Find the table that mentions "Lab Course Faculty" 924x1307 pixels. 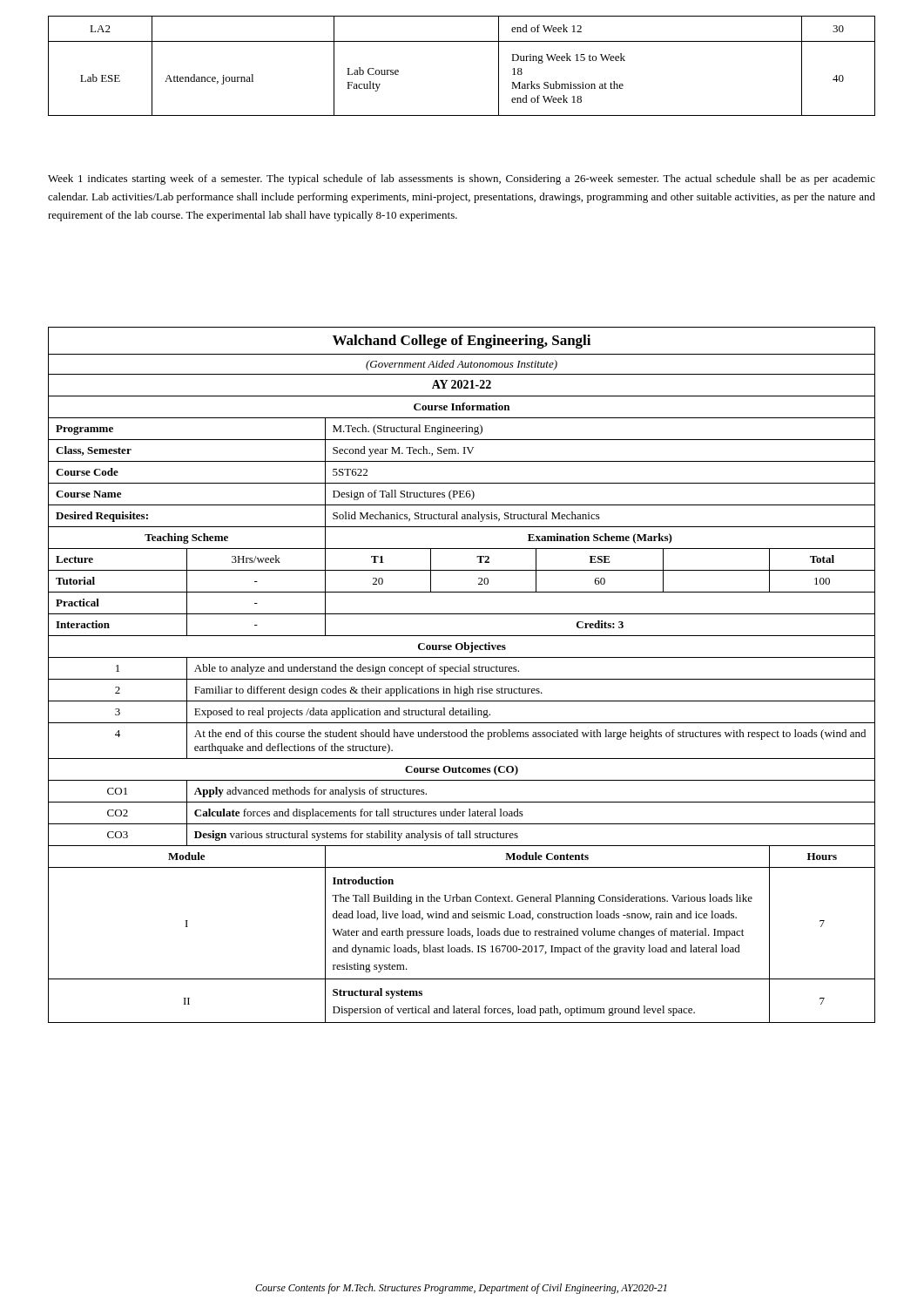tap(462, 66)
